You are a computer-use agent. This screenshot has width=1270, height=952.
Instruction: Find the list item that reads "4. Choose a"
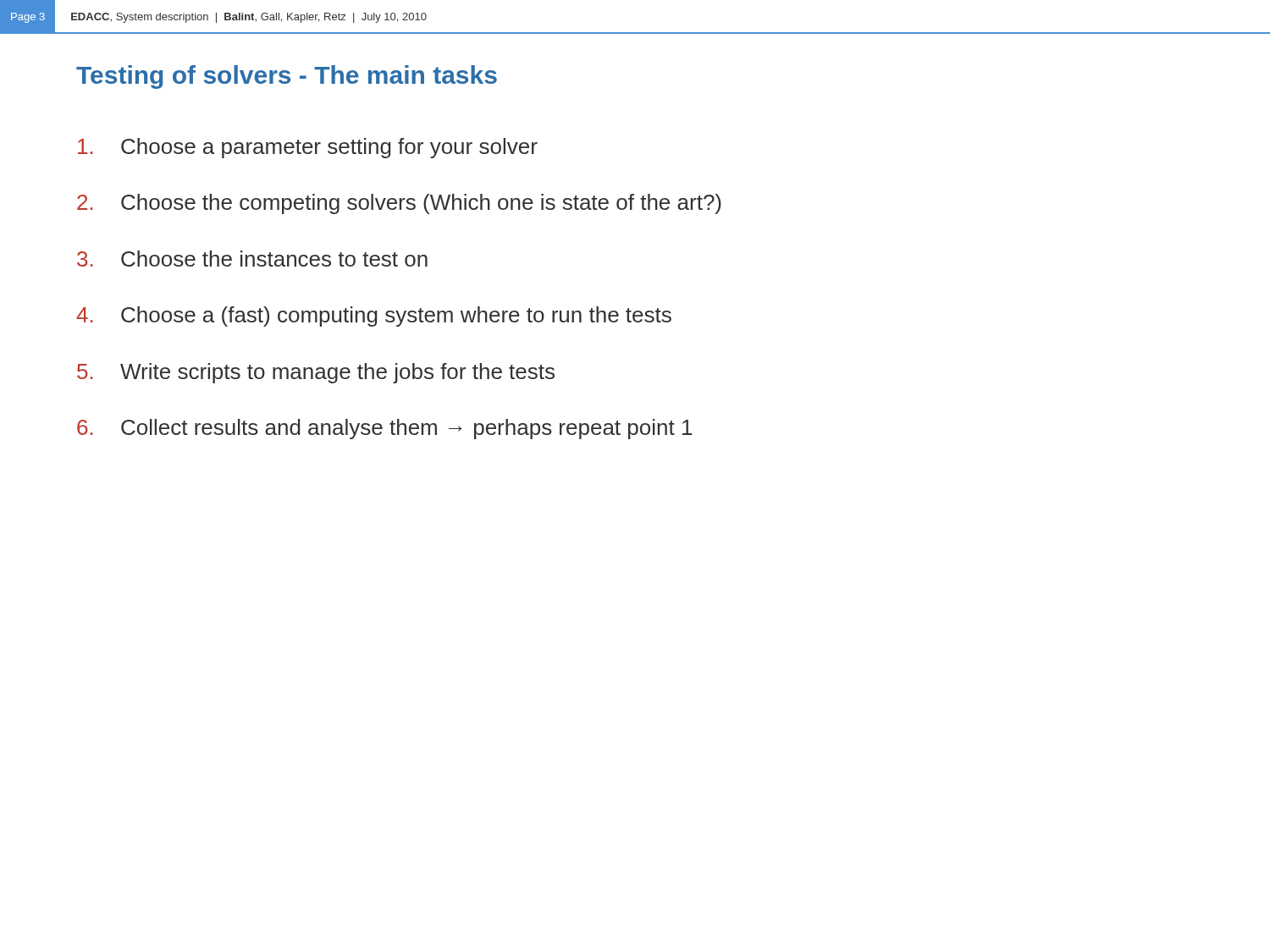374,315
